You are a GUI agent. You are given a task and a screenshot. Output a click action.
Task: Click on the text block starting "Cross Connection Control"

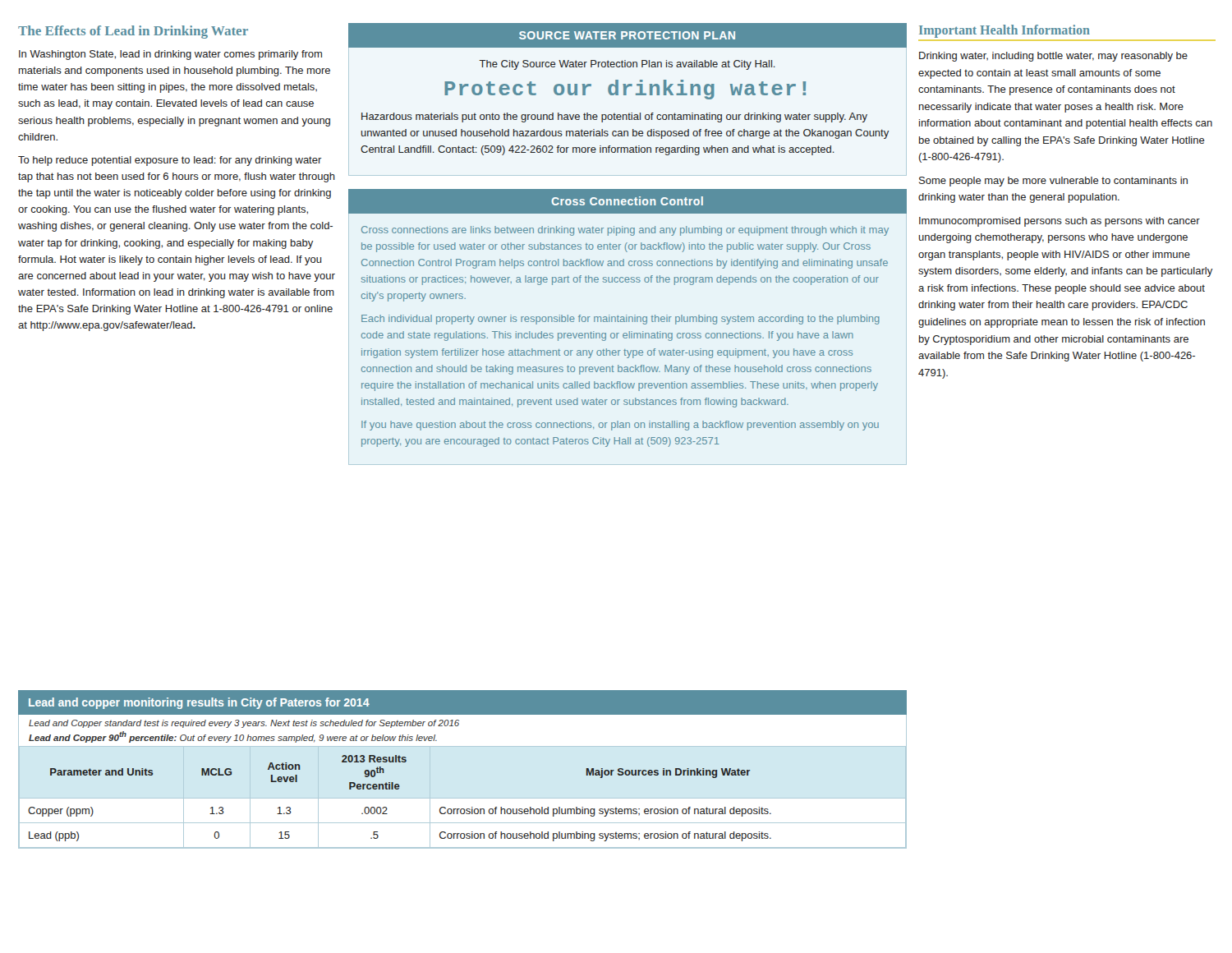(628, 201)
